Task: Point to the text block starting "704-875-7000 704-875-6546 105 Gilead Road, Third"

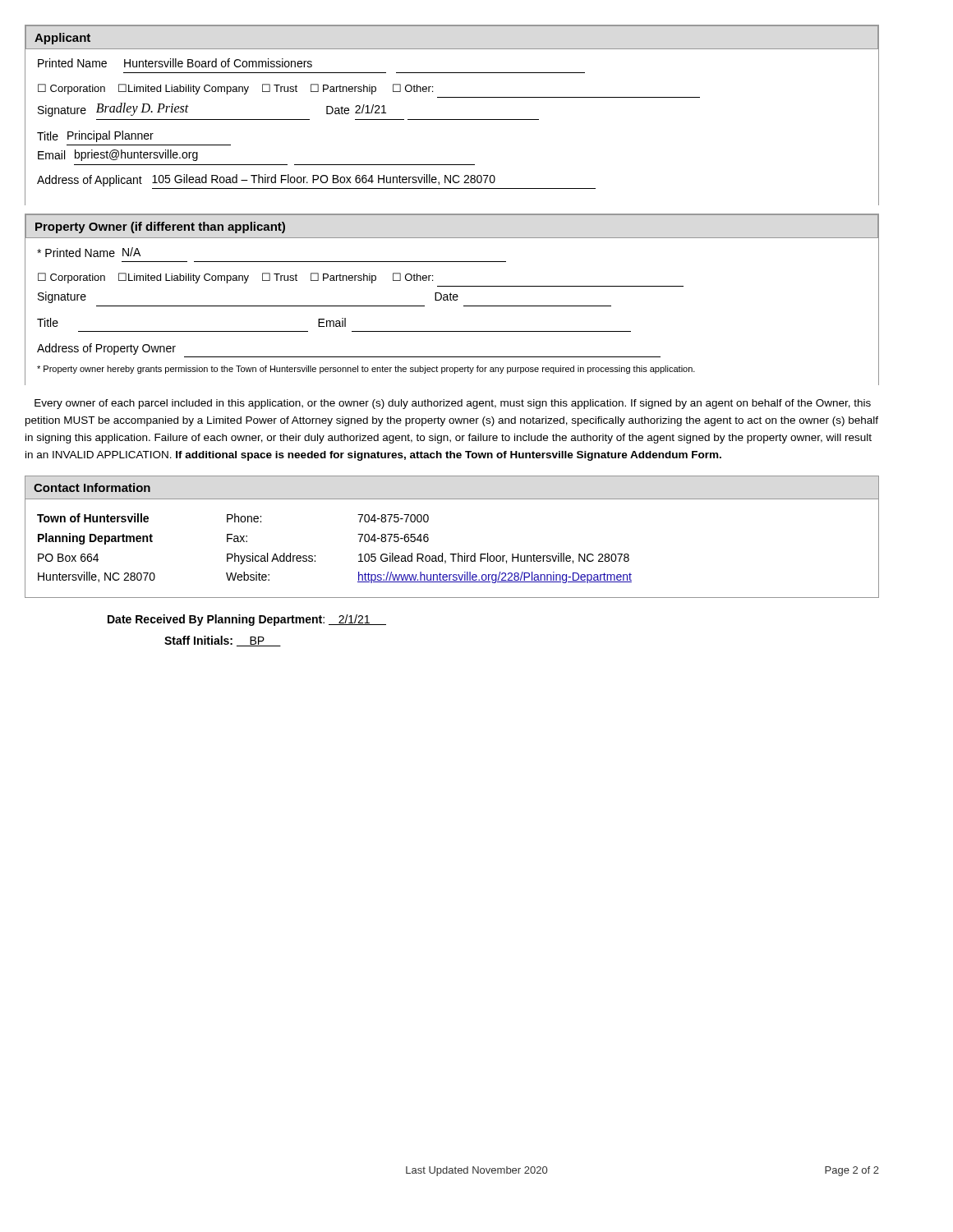Action: pos(612,548)
